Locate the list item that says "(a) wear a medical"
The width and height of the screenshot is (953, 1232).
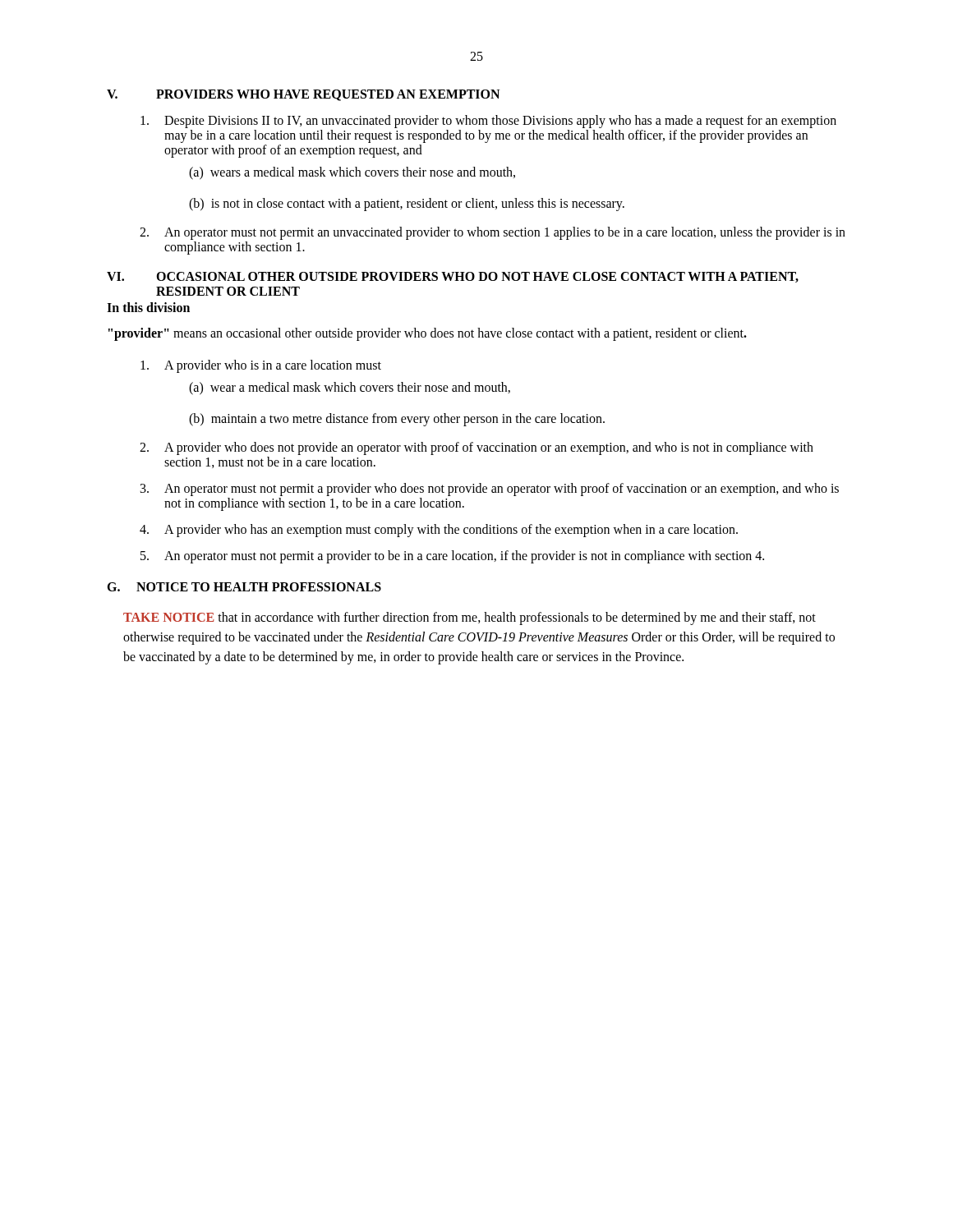350,387
